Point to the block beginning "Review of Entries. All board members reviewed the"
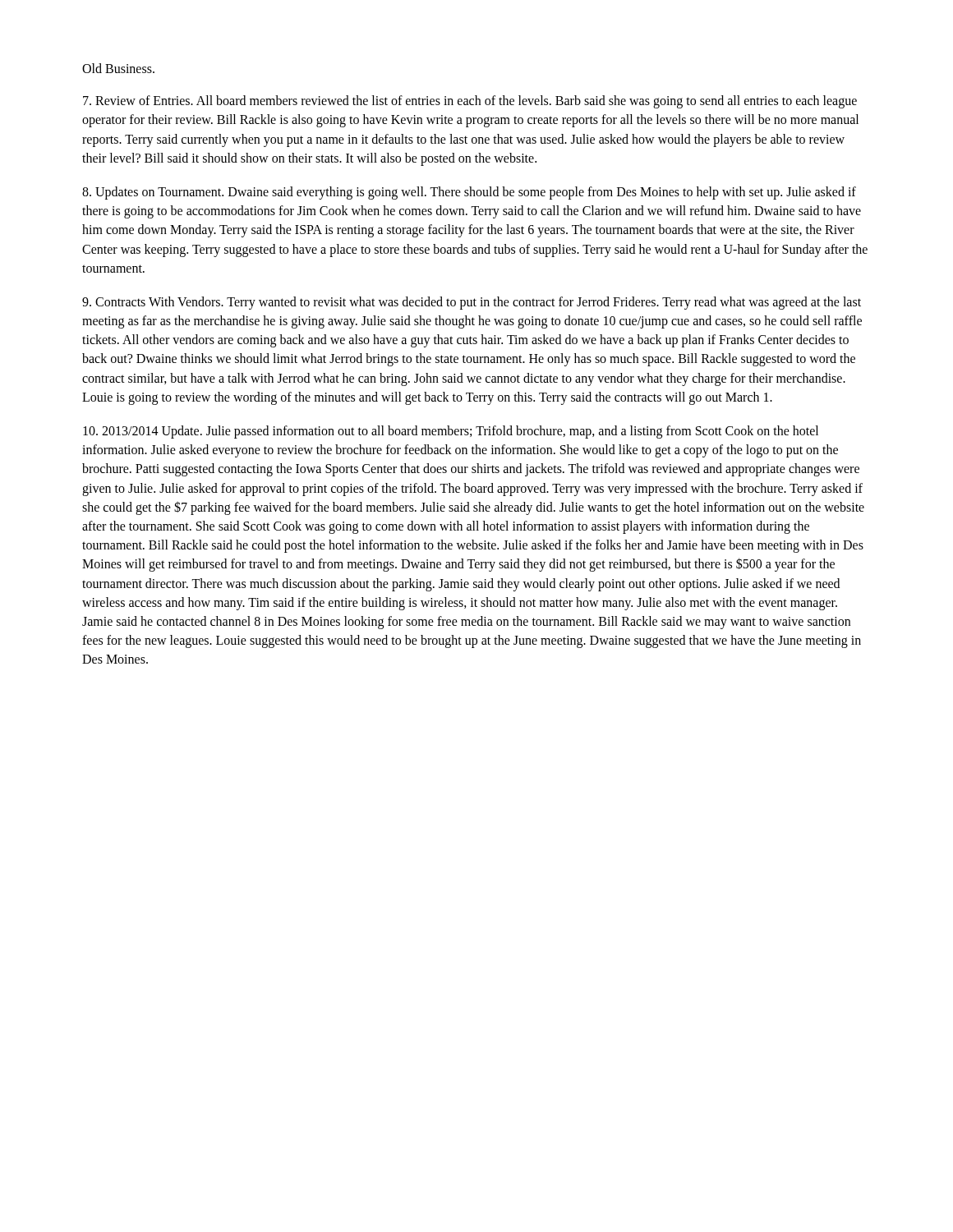 click(x=476, y=129)
